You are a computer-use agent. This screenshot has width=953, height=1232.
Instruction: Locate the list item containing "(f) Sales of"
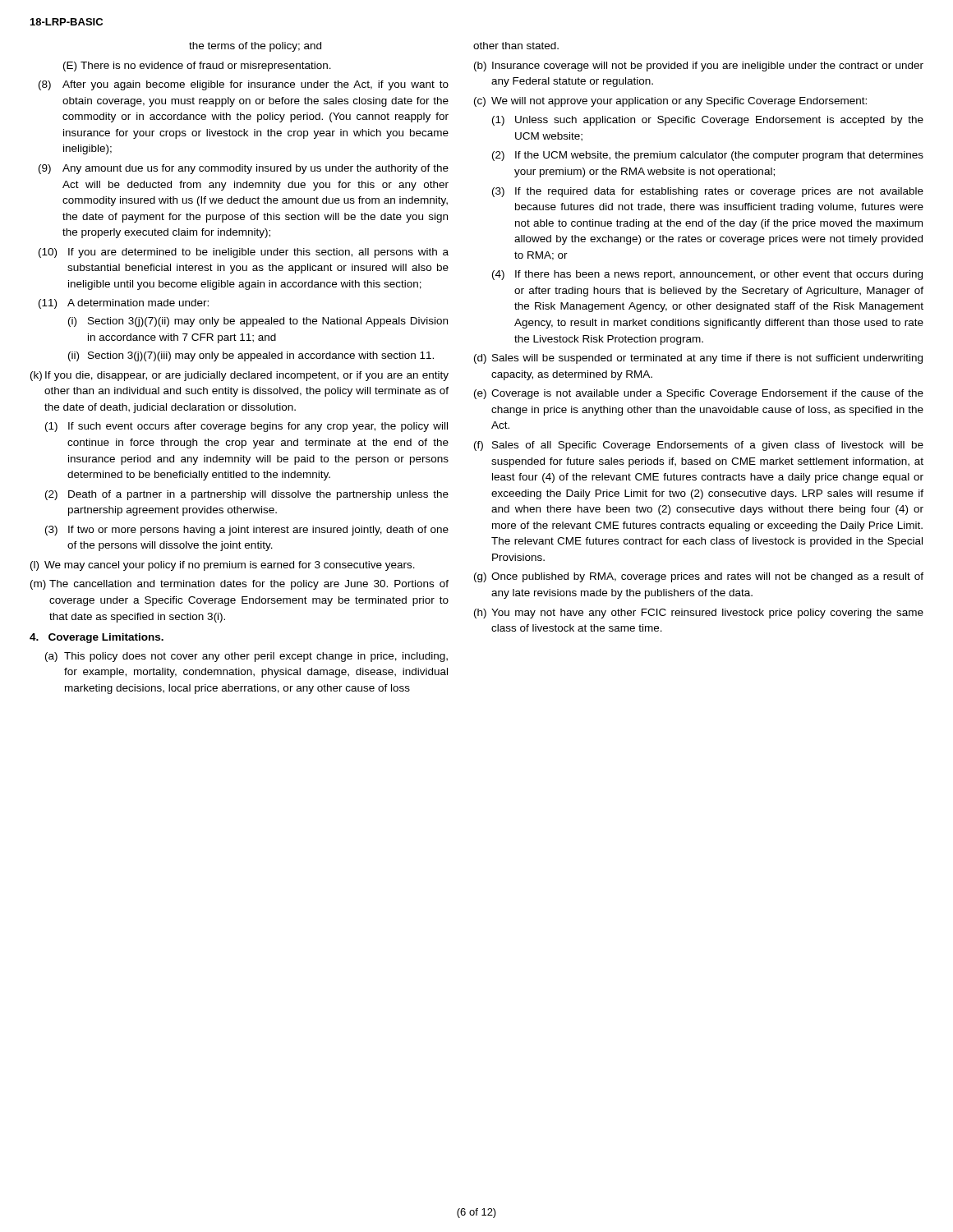698,501
